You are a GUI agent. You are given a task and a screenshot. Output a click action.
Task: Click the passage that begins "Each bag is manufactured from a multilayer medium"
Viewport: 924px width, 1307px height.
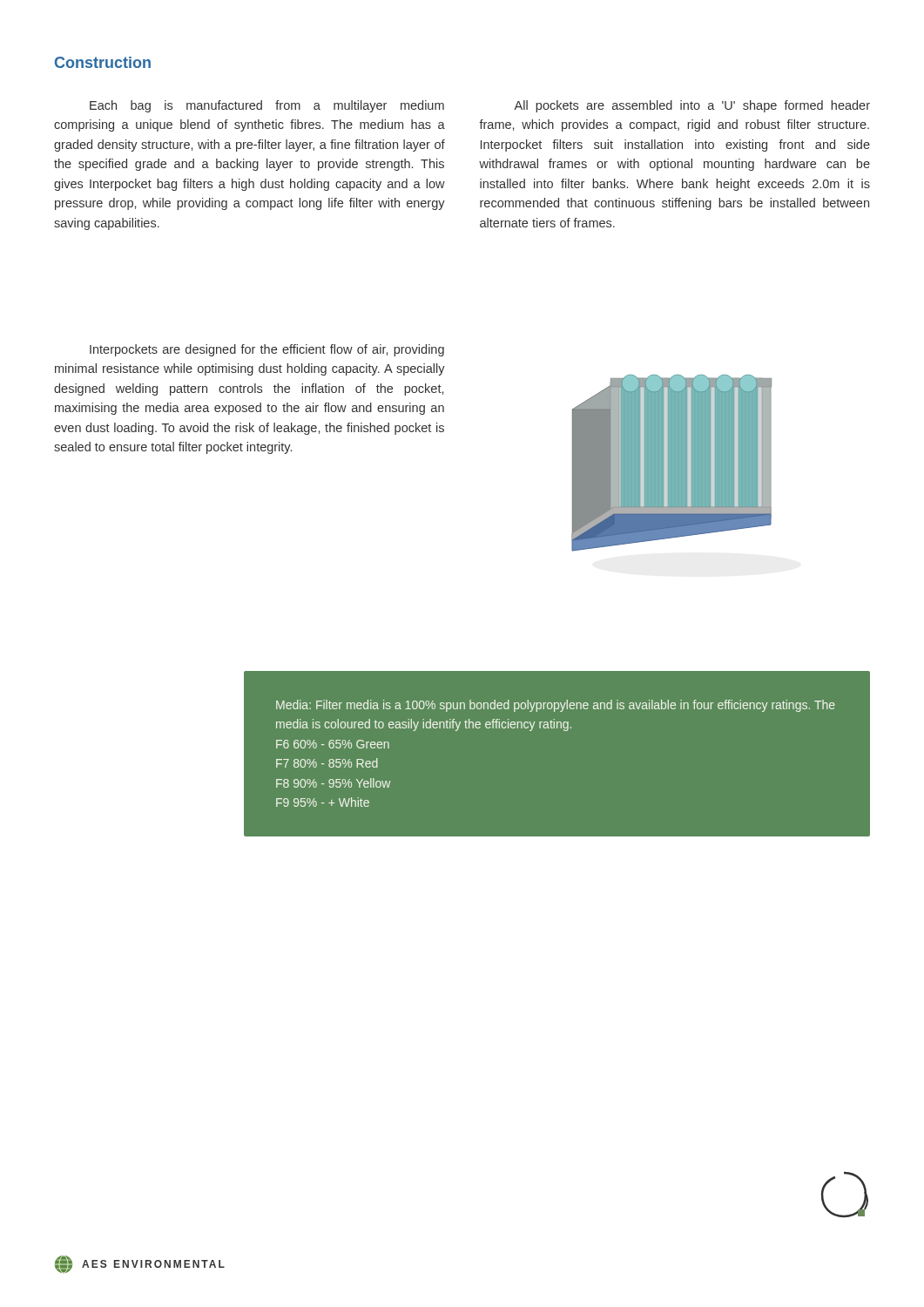pos(249,164)
